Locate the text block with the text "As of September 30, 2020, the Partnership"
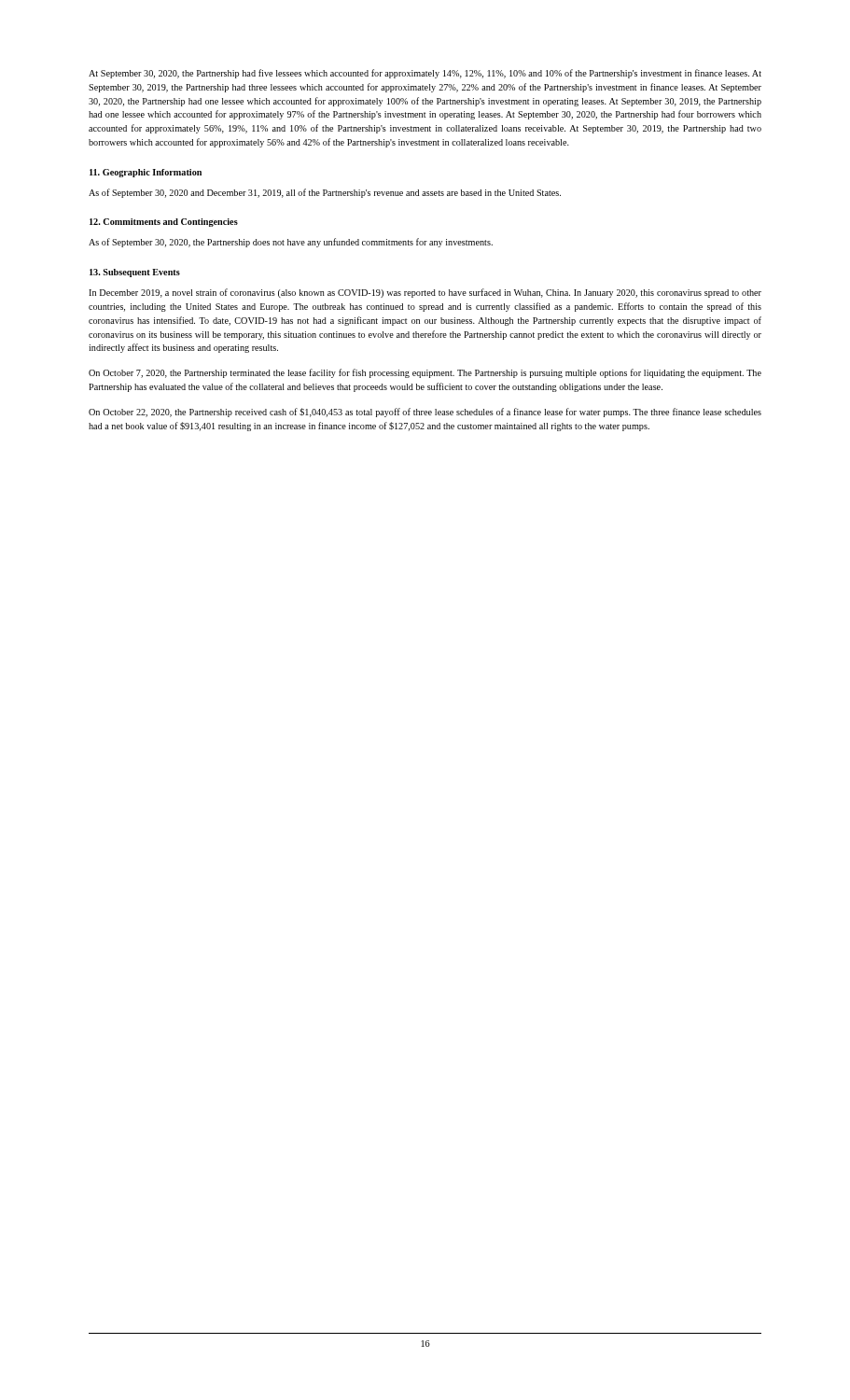 point(291,243)
